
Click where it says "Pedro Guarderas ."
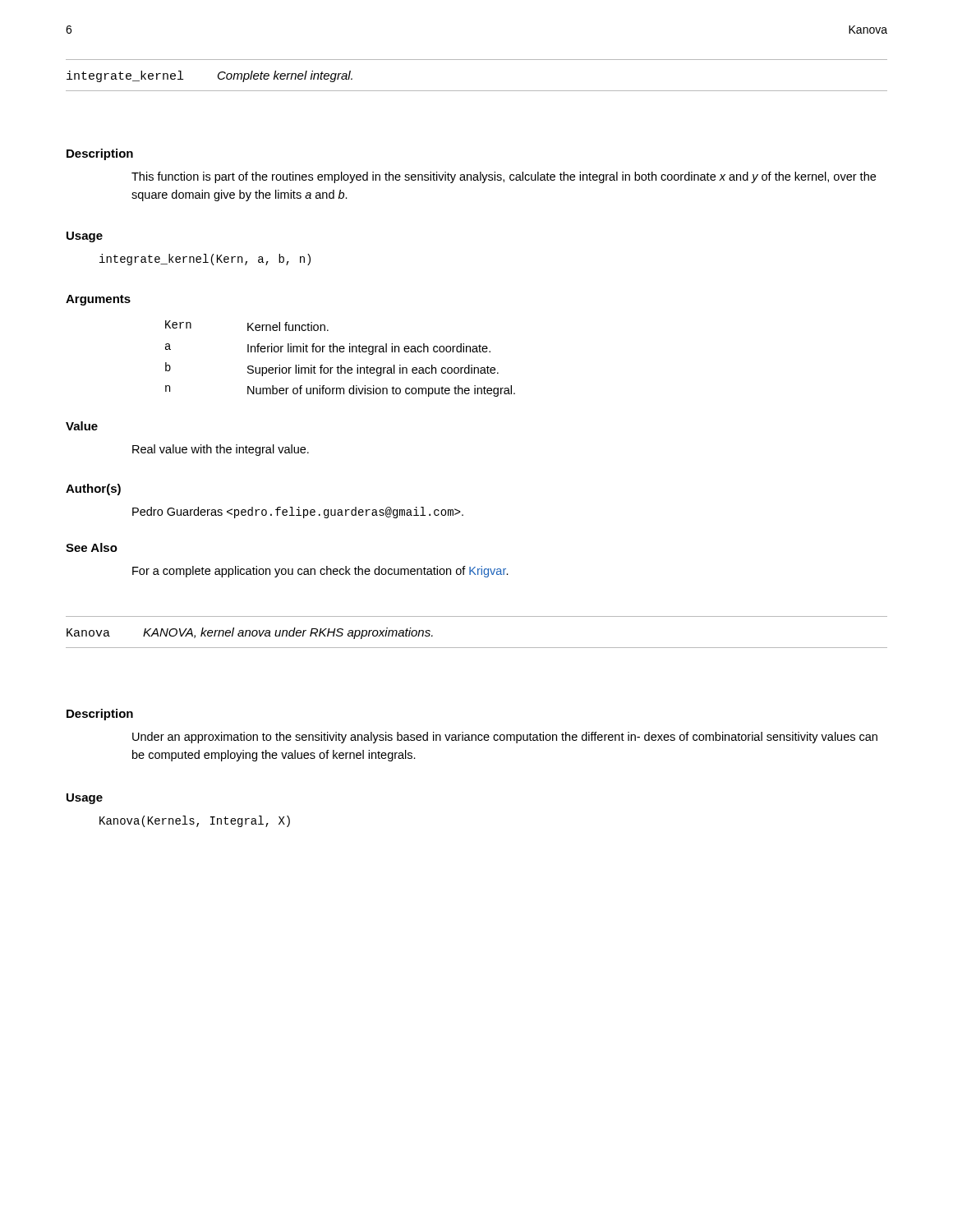pyautogui.click(x=298, y=512)
